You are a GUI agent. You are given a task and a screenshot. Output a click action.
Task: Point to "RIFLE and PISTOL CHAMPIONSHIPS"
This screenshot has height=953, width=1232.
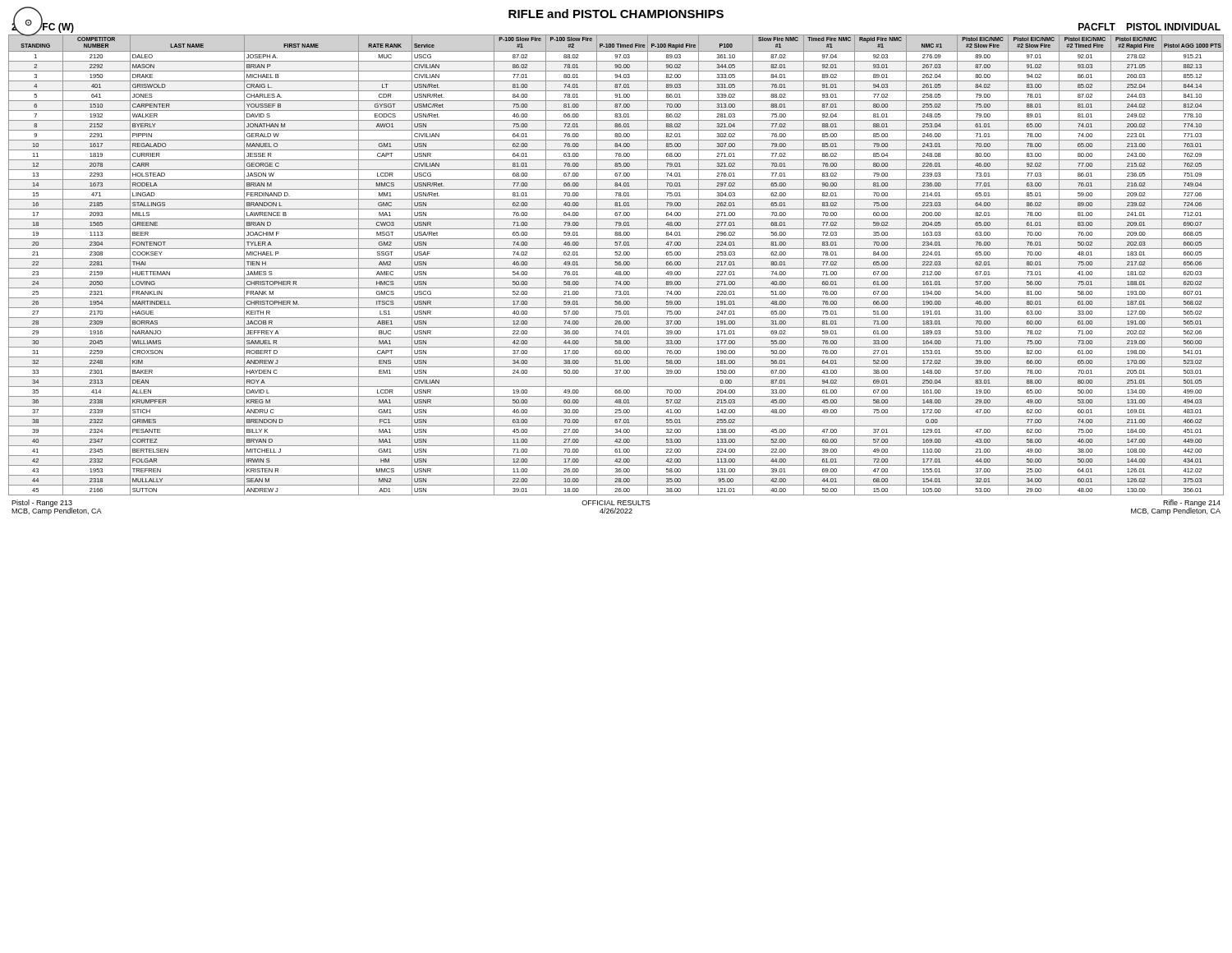pyautogui.click(x=616, y=14)
